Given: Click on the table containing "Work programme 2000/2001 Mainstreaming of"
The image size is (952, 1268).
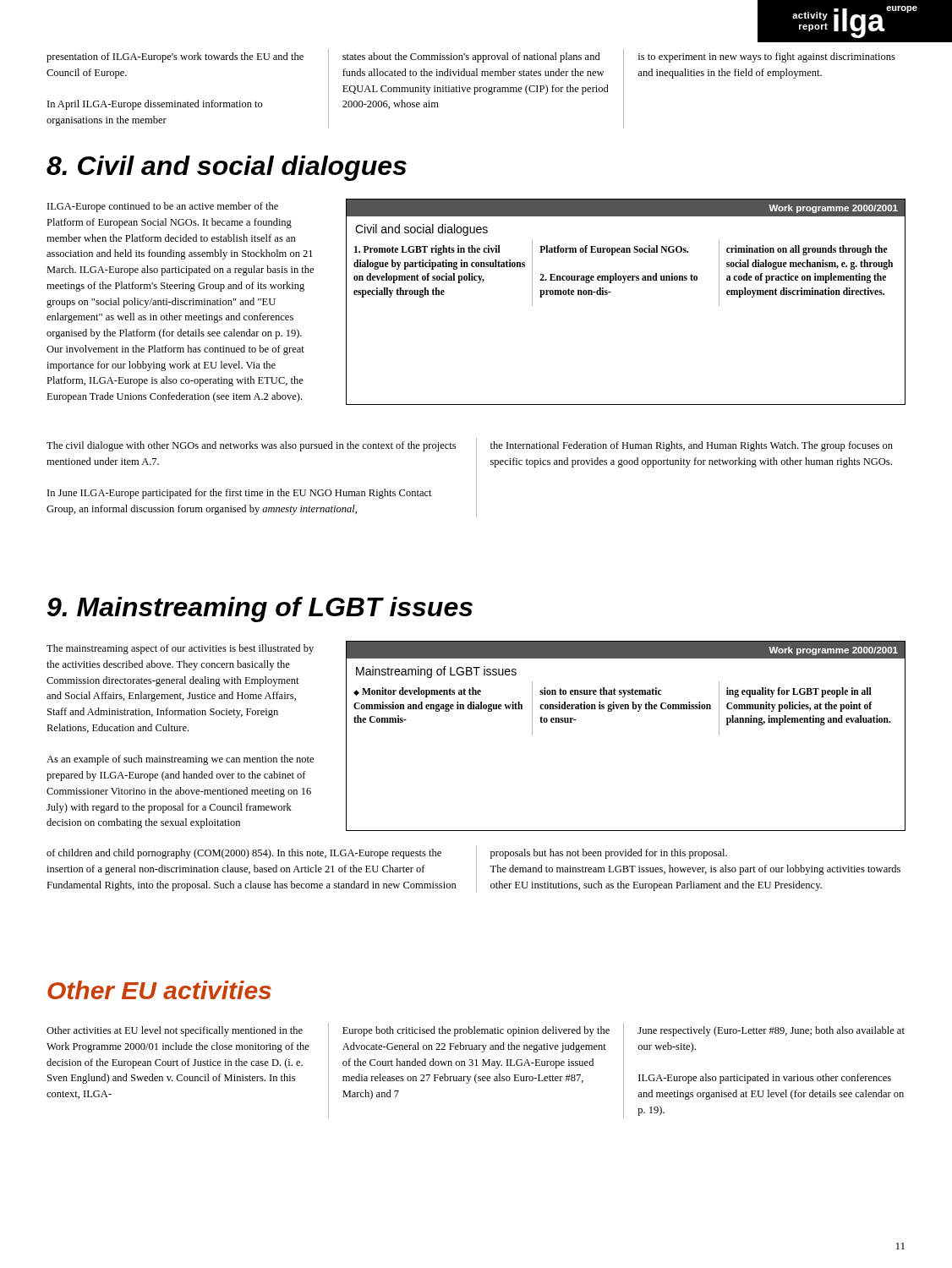Looking at the screenshot, I should pos(626,736).
